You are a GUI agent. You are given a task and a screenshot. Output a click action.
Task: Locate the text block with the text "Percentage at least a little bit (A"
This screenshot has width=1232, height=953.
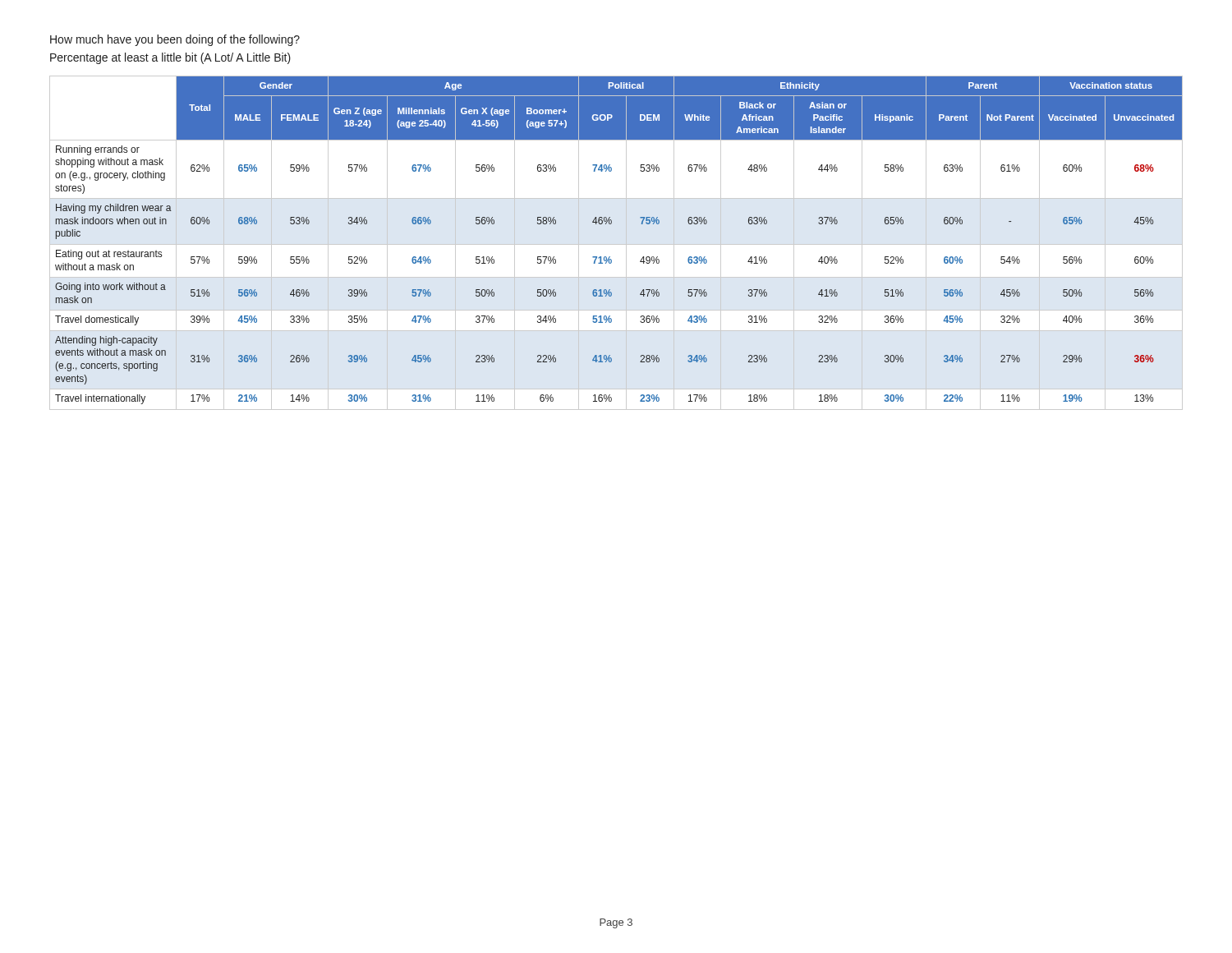point(170,57)
